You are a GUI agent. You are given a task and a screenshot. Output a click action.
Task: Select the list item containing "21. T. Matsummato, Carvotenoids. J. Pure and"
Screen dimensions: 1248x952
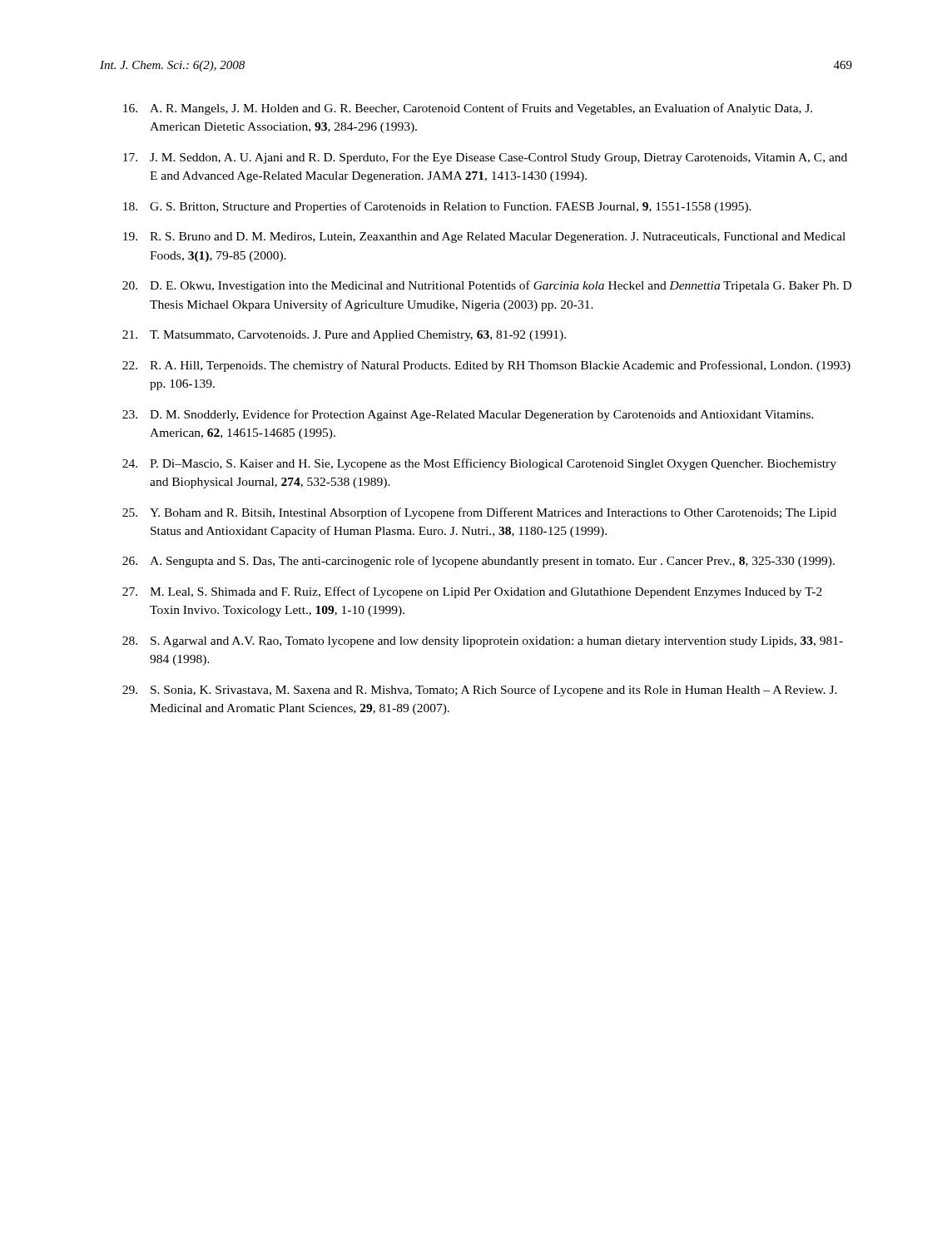click(x=476, y=335)
